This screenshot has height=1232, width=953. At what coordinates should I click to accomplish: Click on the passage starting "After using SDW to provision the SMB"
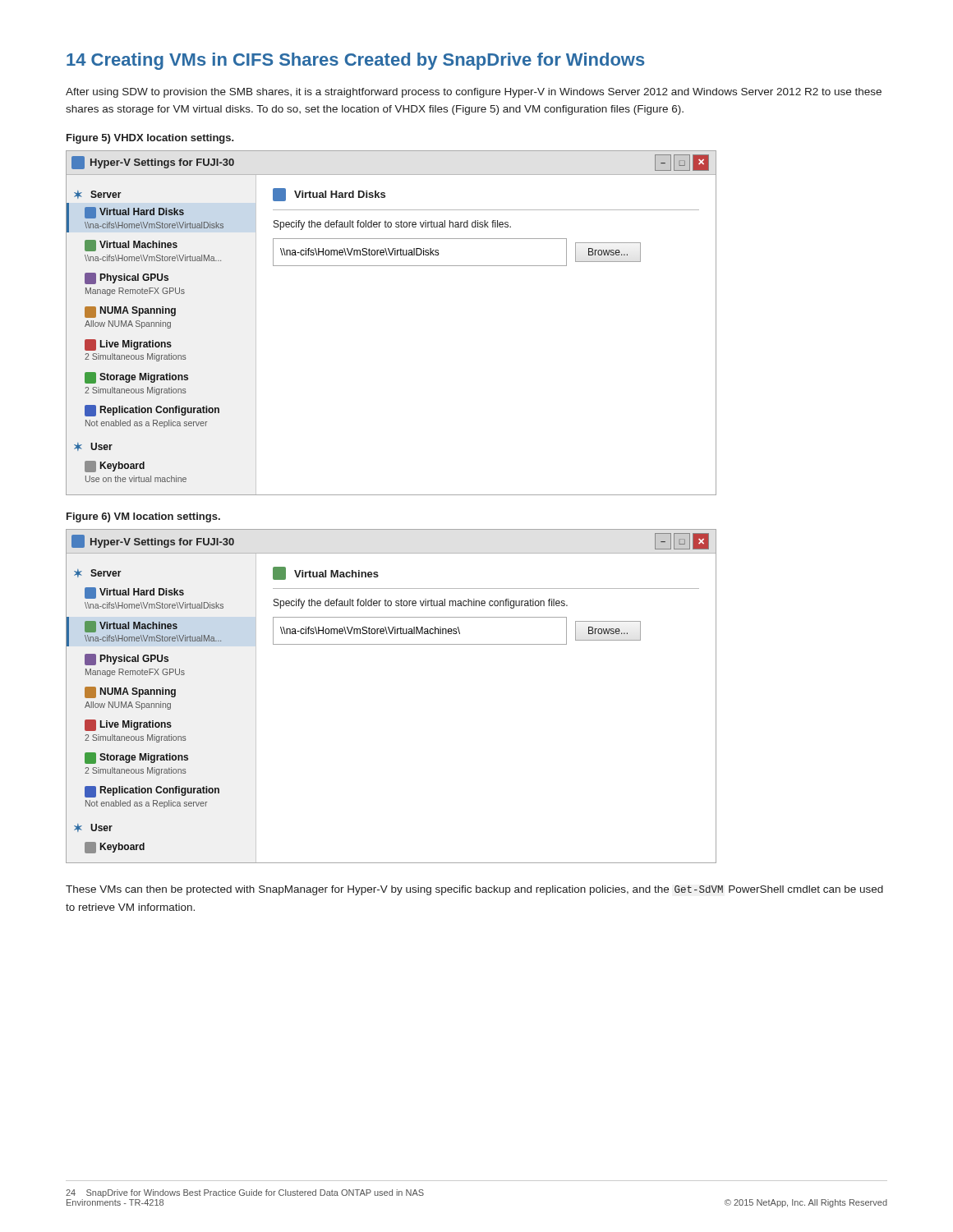point(474,100)
